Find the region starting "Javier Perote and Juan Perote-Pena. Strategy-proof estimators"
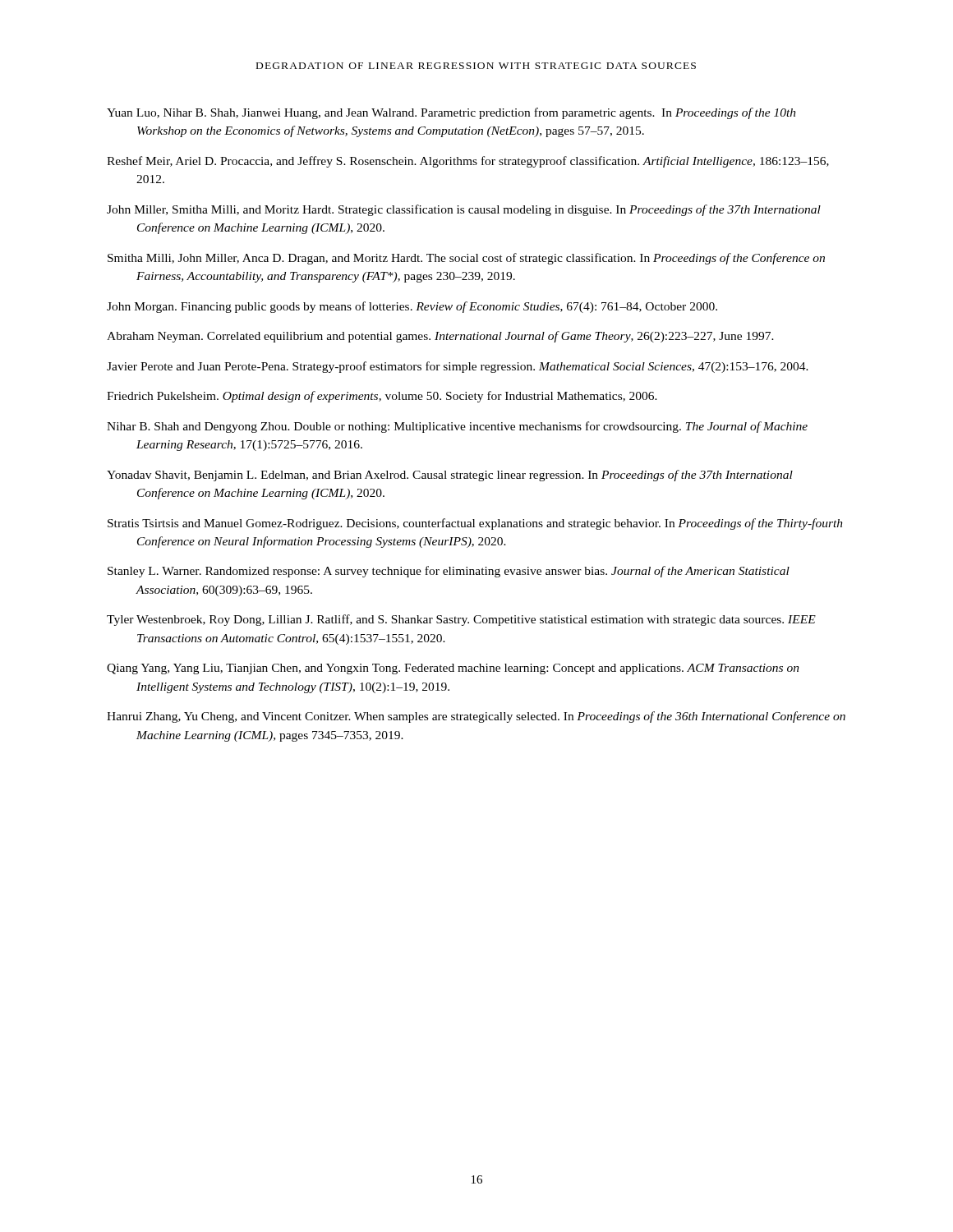 (x=458, y=366)
